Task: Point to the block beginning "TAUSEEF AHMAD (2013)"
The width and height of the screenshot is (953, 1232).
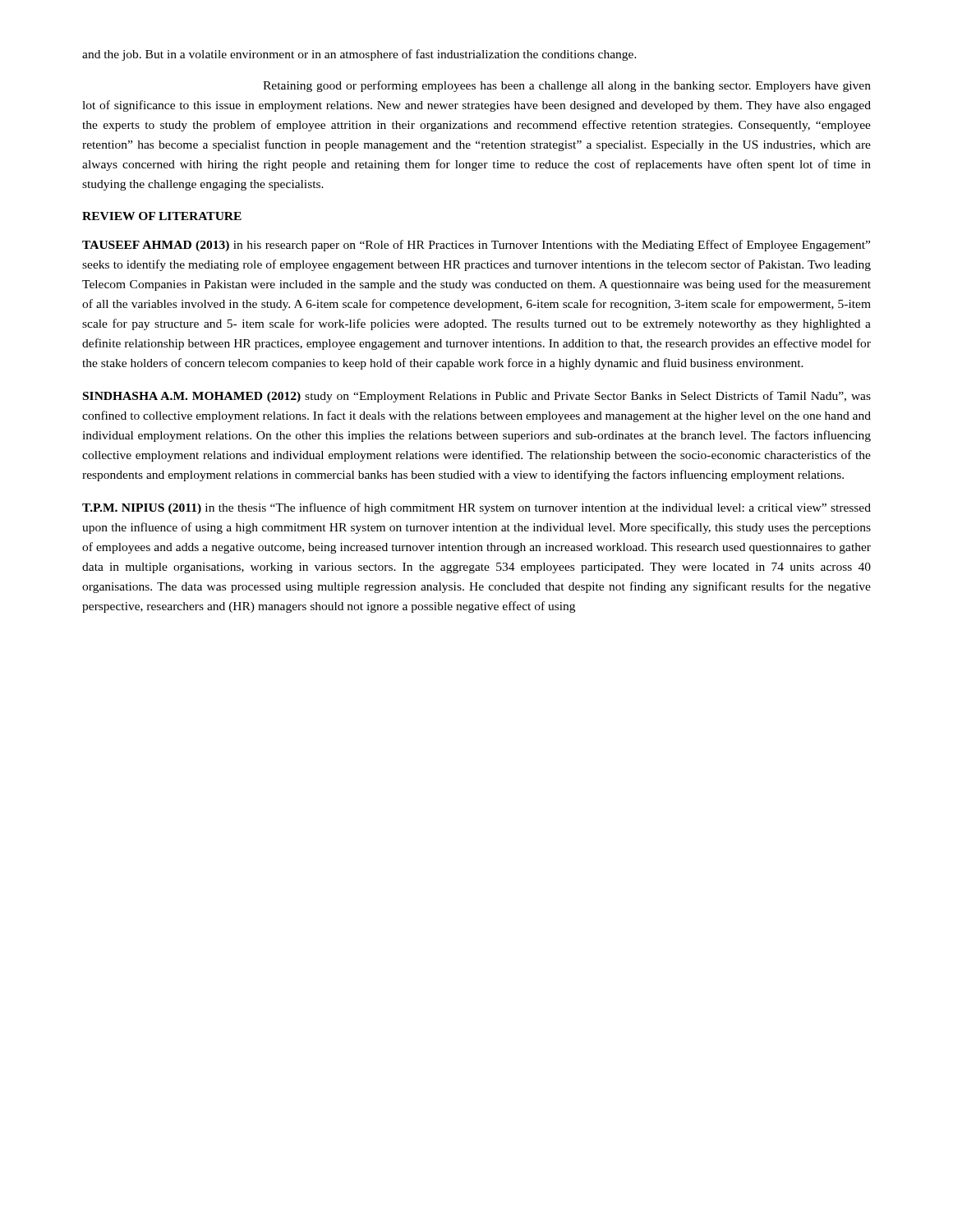Action: [476, 304]
